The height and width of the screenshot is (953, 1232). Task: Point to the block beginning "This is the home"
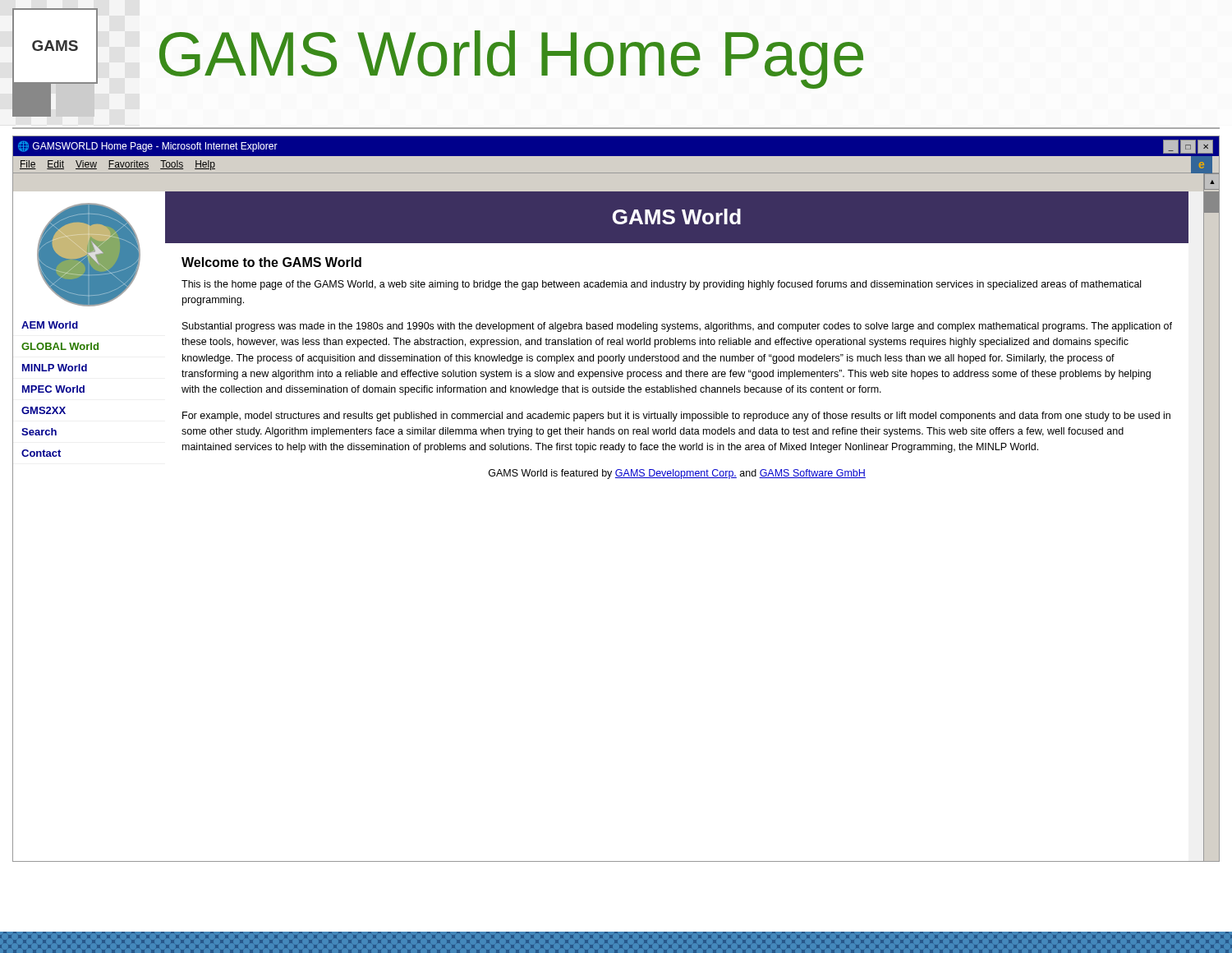[662, 292]
